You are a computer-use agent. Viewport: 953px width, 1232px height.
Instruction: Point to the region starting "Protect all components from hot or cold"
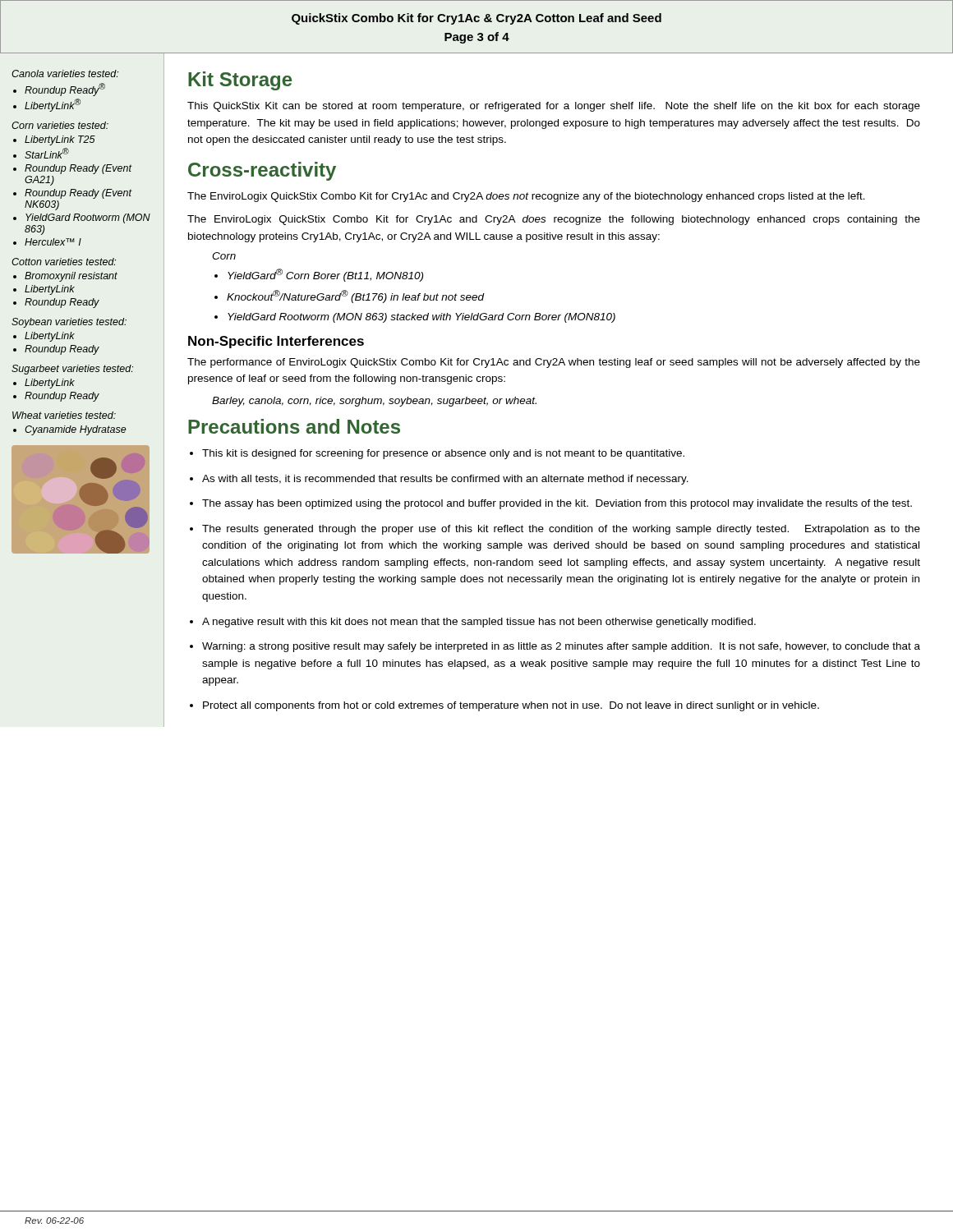[x=511, y=705]
